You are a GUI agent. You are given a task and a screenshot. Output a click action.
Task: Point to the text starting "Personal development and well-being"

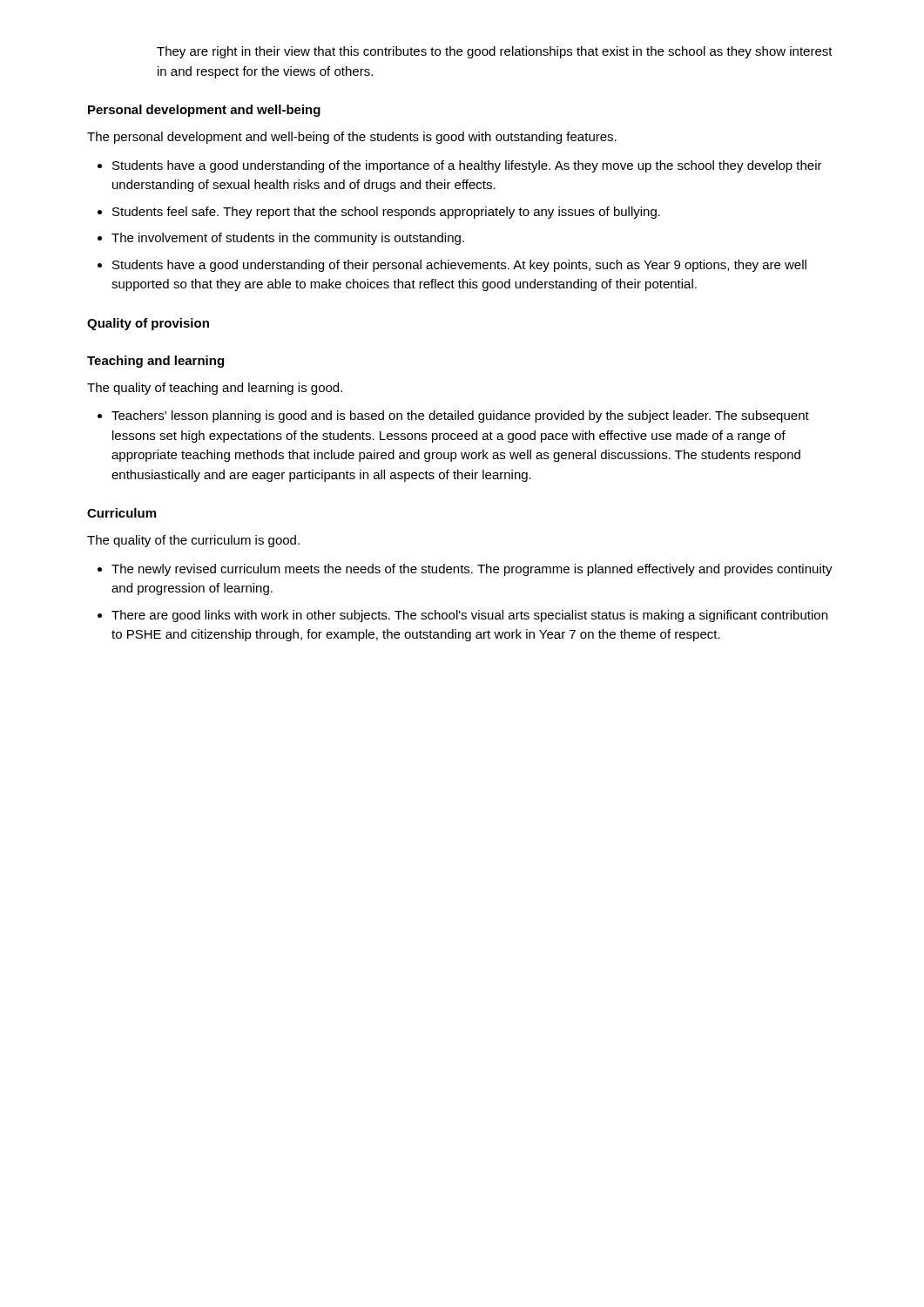(204, 109)
